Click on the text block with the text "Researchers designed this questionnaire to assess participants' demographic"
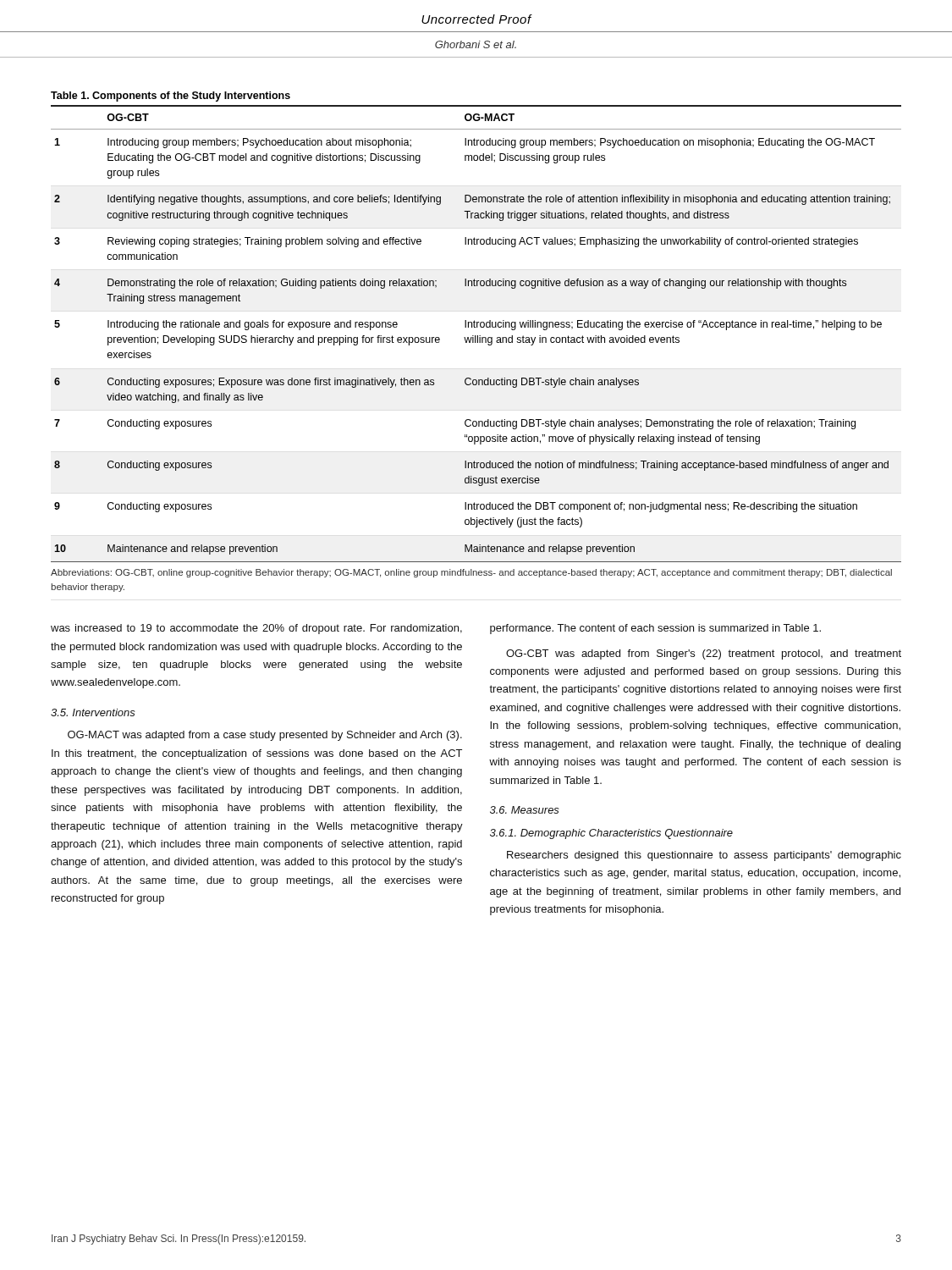 click(695, 882)
